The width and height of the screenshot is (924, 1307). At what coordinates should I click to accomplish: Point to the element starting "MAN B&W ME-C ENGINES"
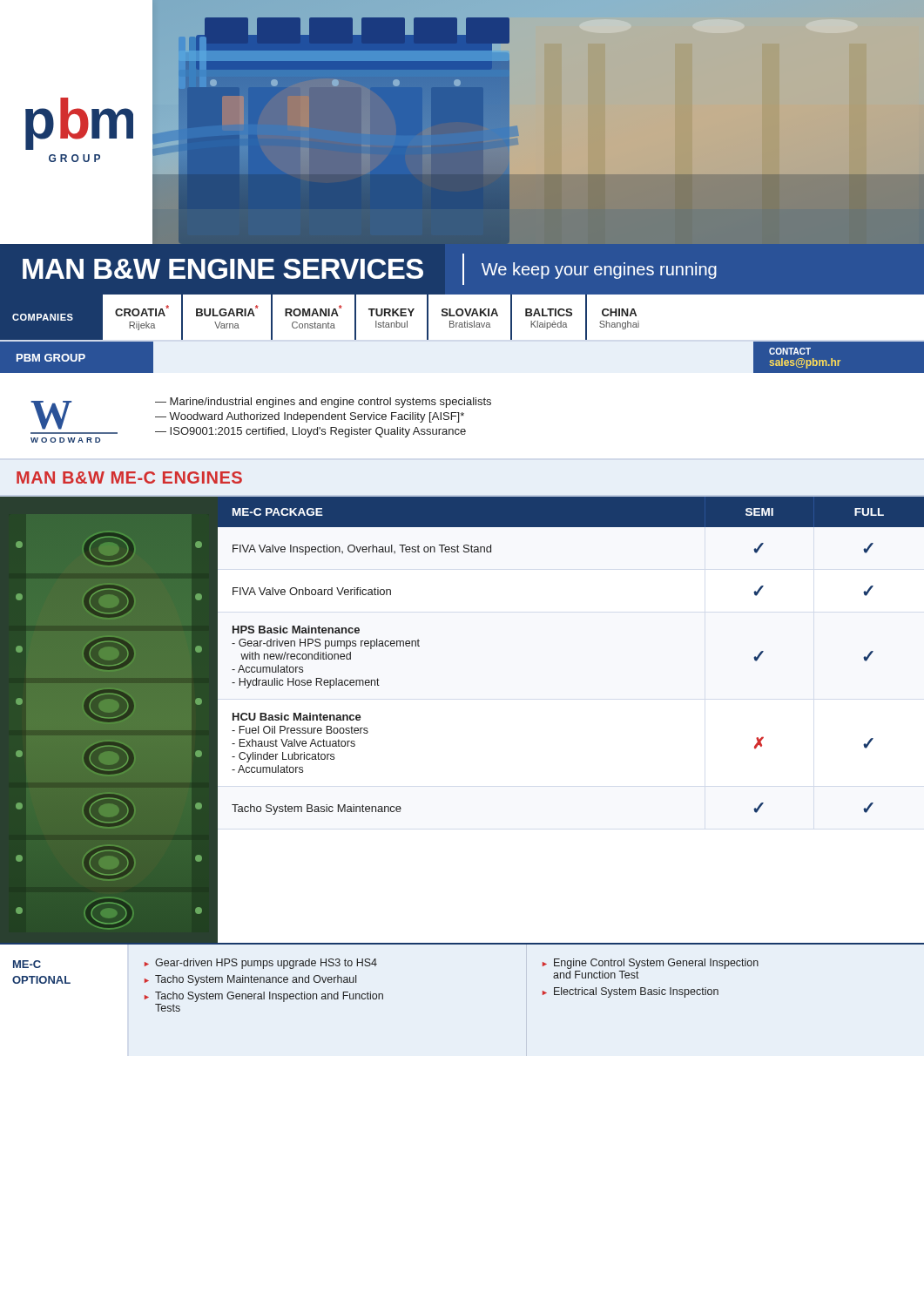click(x=129, y=478)
